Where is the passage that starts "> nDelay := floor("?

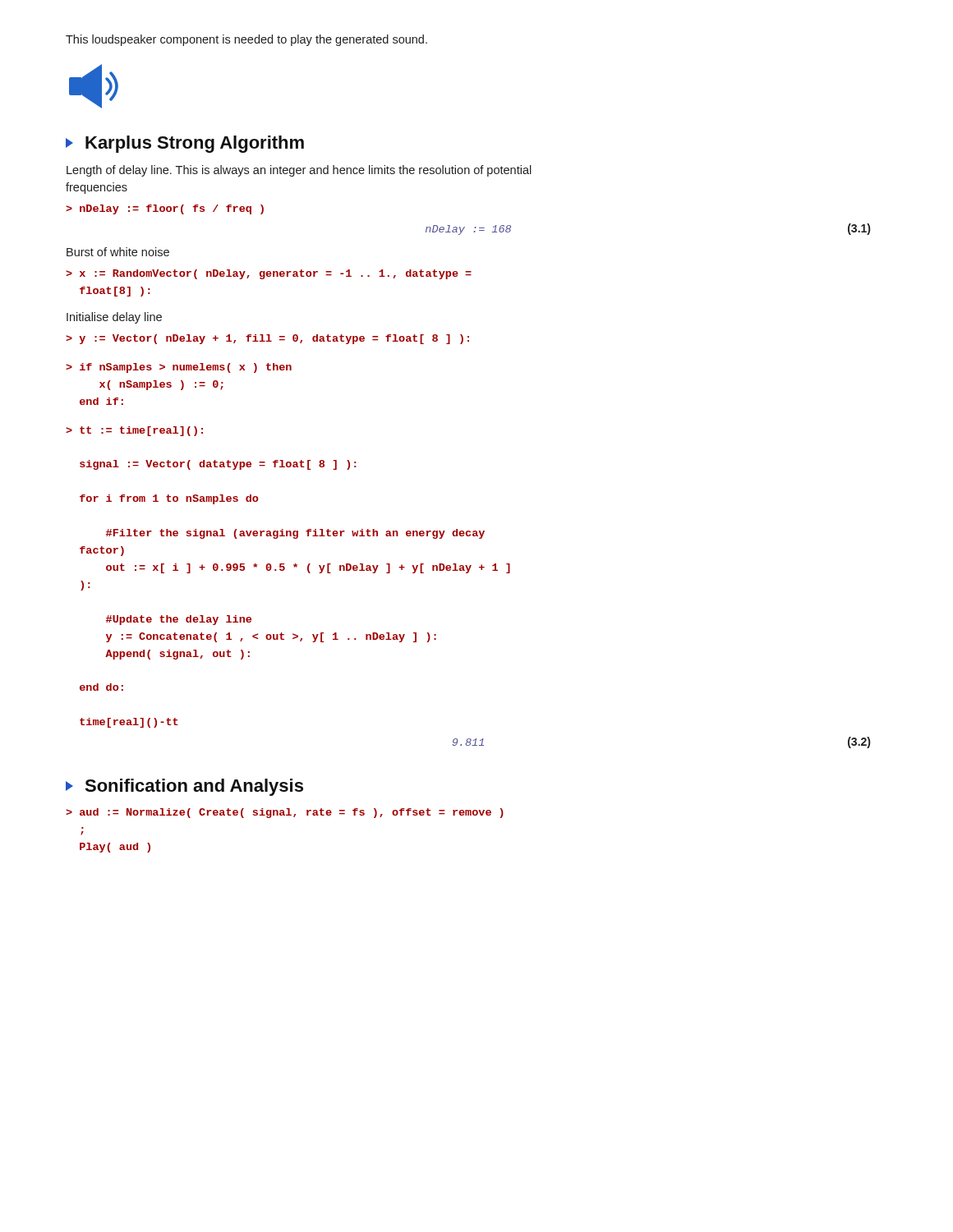pos(166,209)
